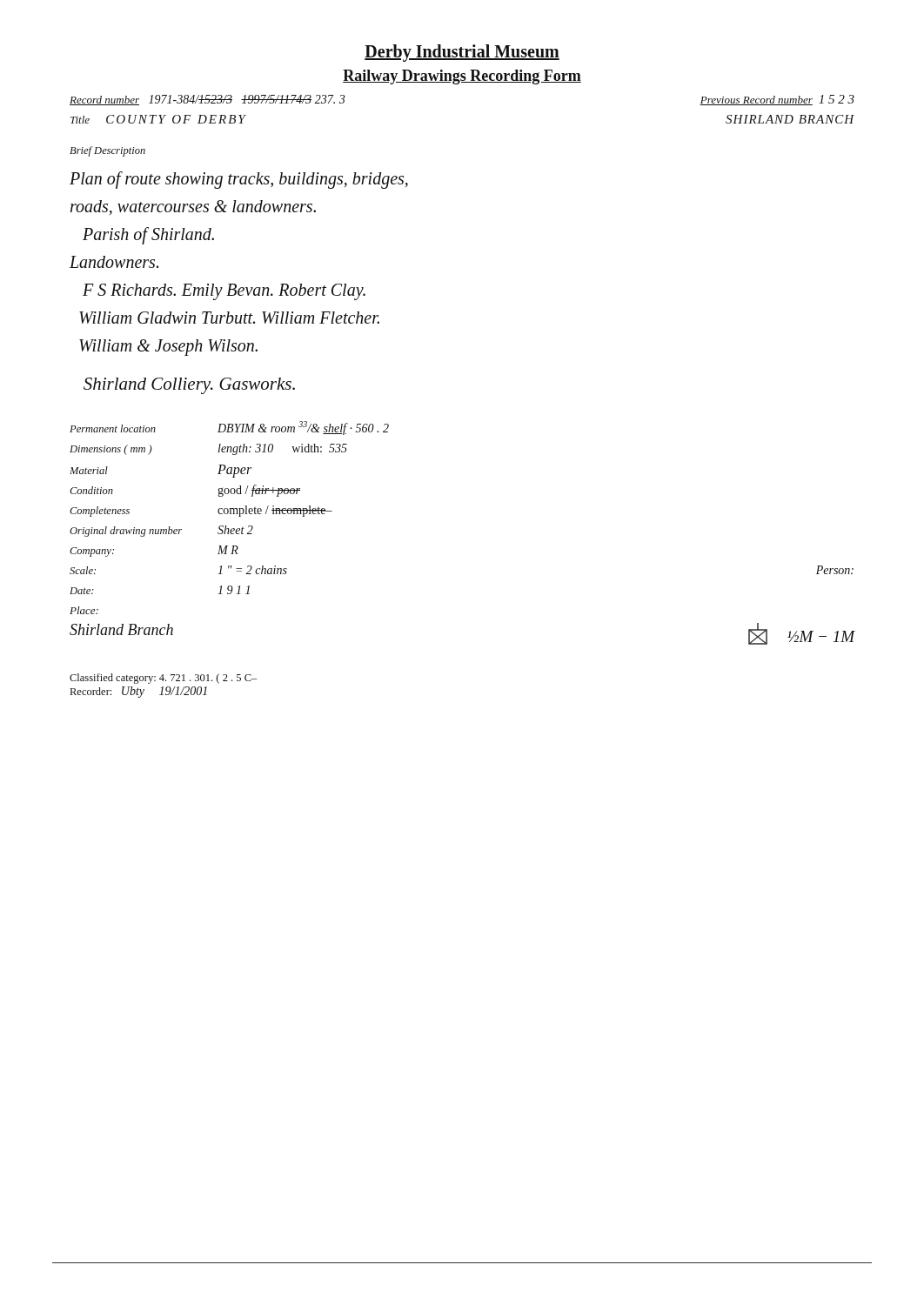Locate the text "Company: M R"

click(x=97, y=551)
